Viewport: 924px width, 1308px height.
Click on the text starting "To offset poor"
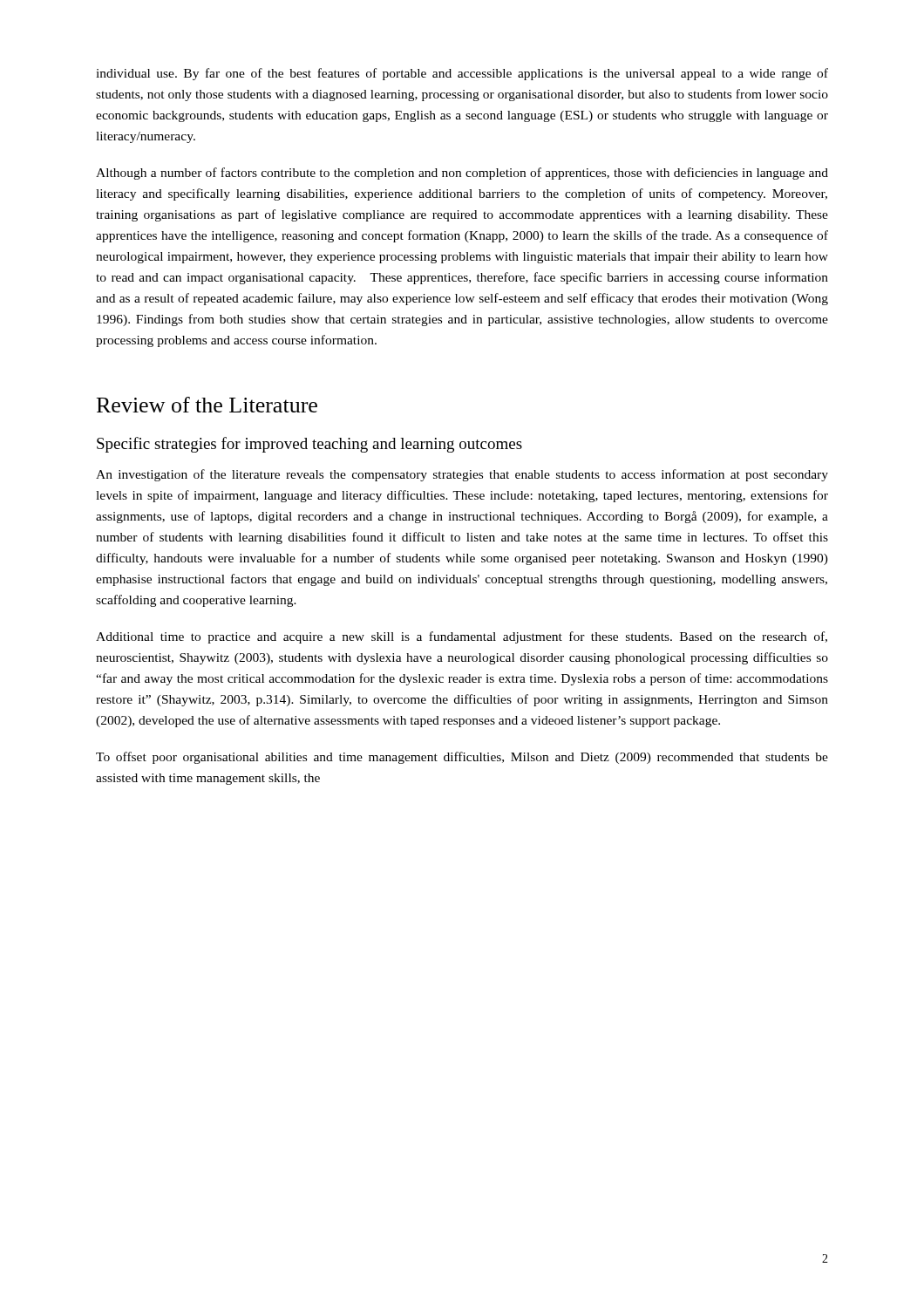[x=462, y=767]
